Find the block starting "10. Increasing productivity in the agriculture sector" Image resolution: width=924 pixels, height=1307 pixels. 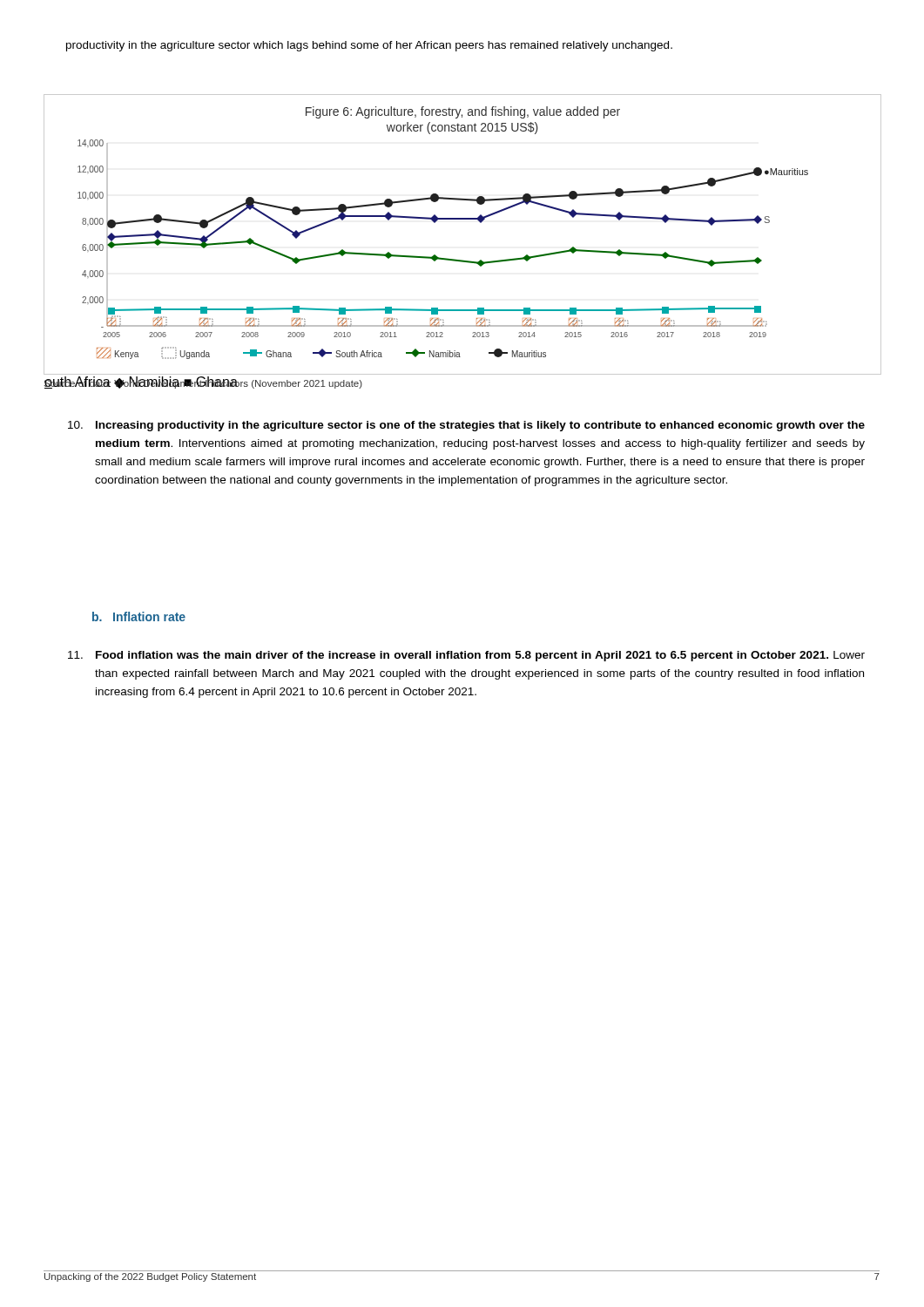[x=466, y=453]
